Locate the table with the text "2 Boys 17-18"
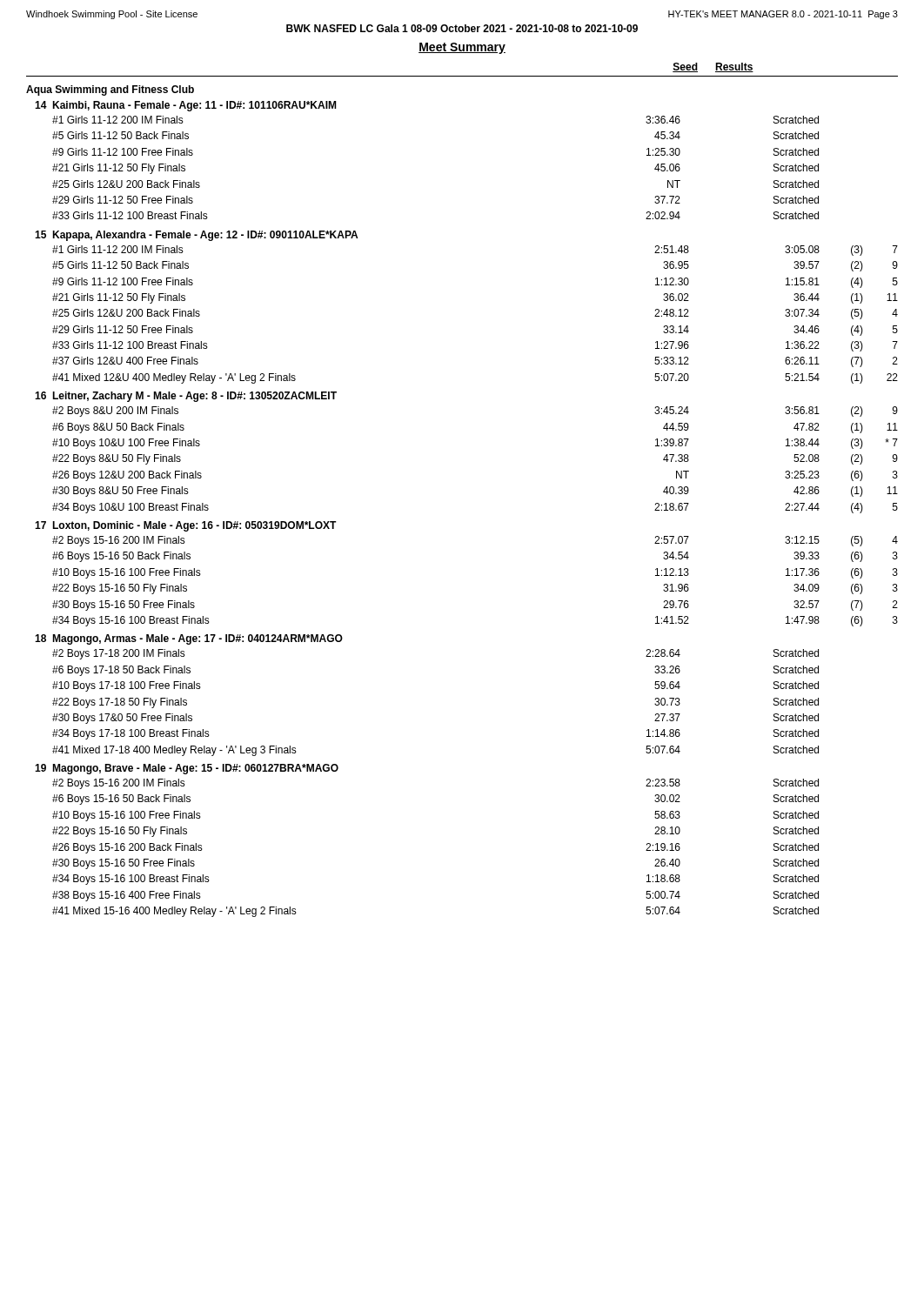This screenshot has width=924, height=1305. (x=462, y=703)
